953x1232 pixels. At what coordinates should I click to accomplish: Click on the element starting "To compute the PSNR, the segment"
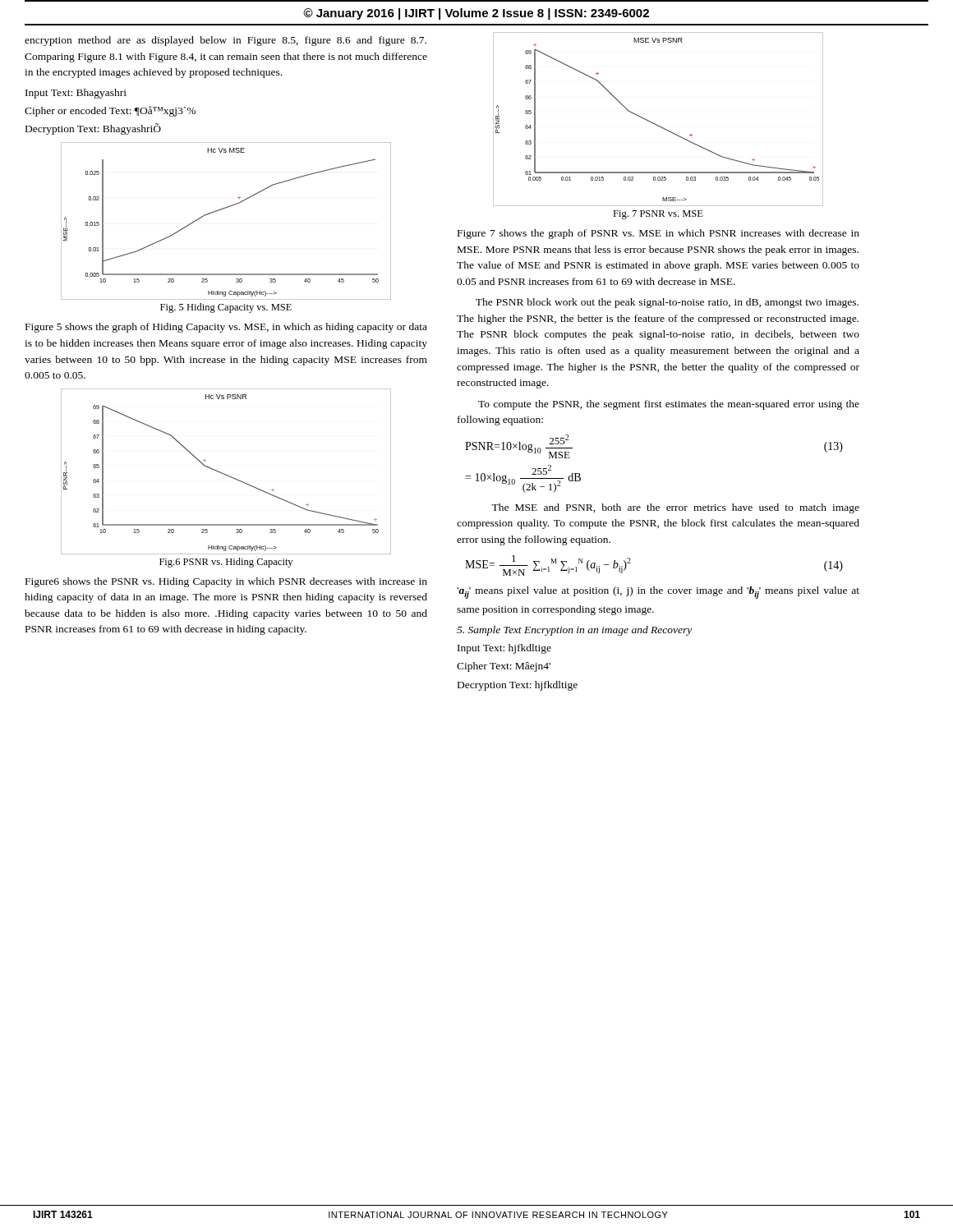(658, 411)
